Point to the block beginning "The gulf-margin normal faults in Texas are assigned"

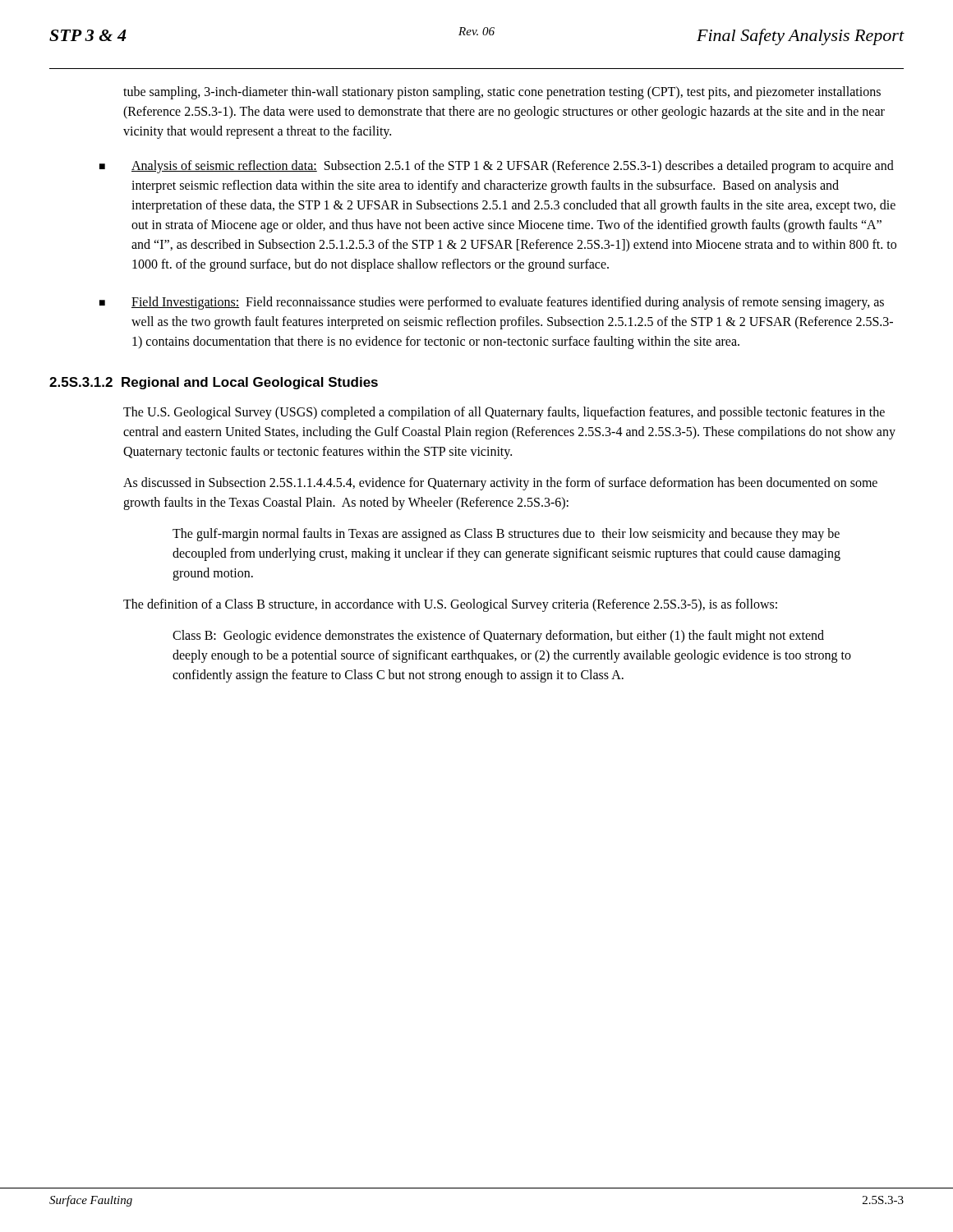coord(507,553)
